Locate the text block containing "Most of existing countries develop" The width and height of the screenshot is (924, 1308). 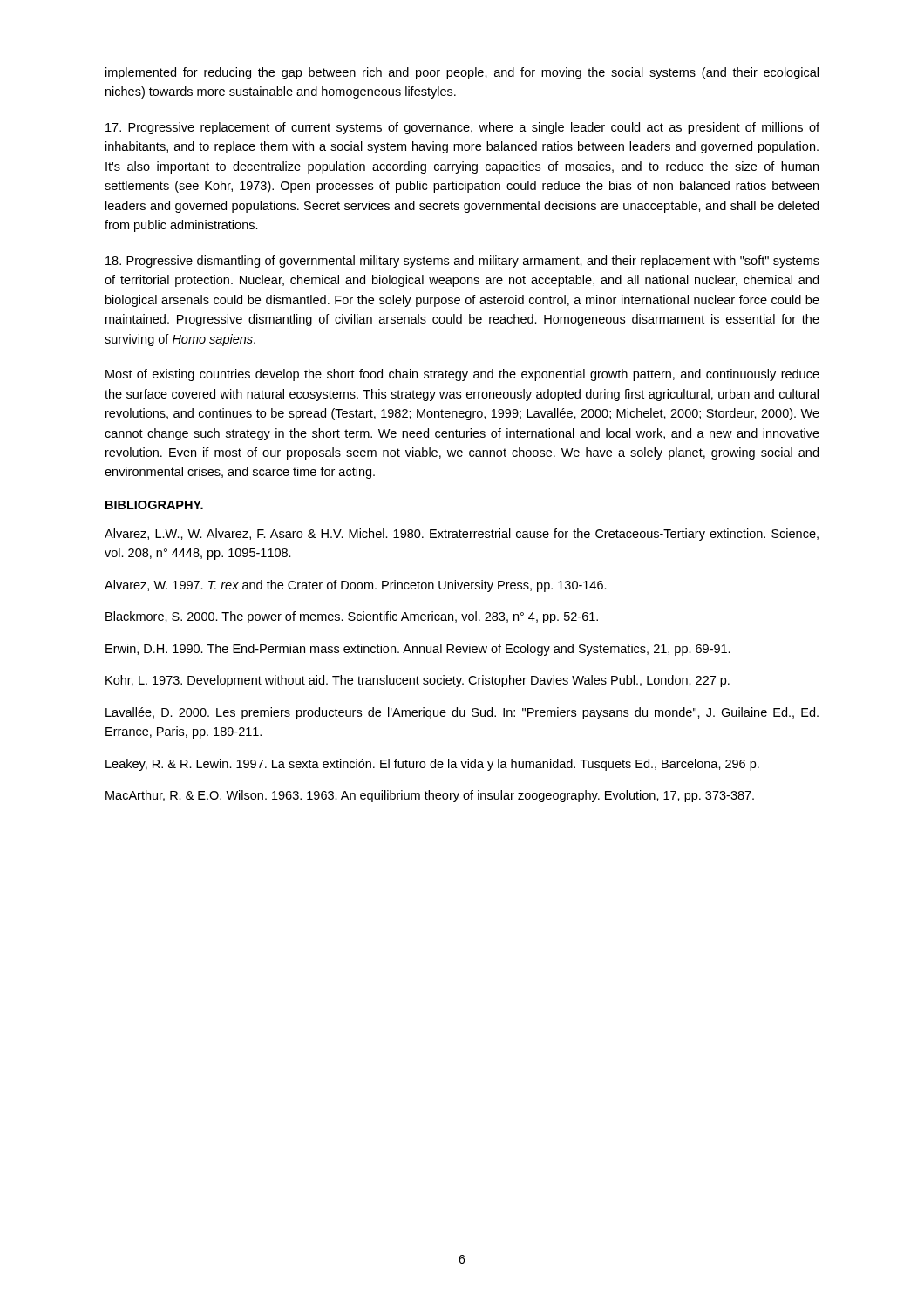(462, 423)
